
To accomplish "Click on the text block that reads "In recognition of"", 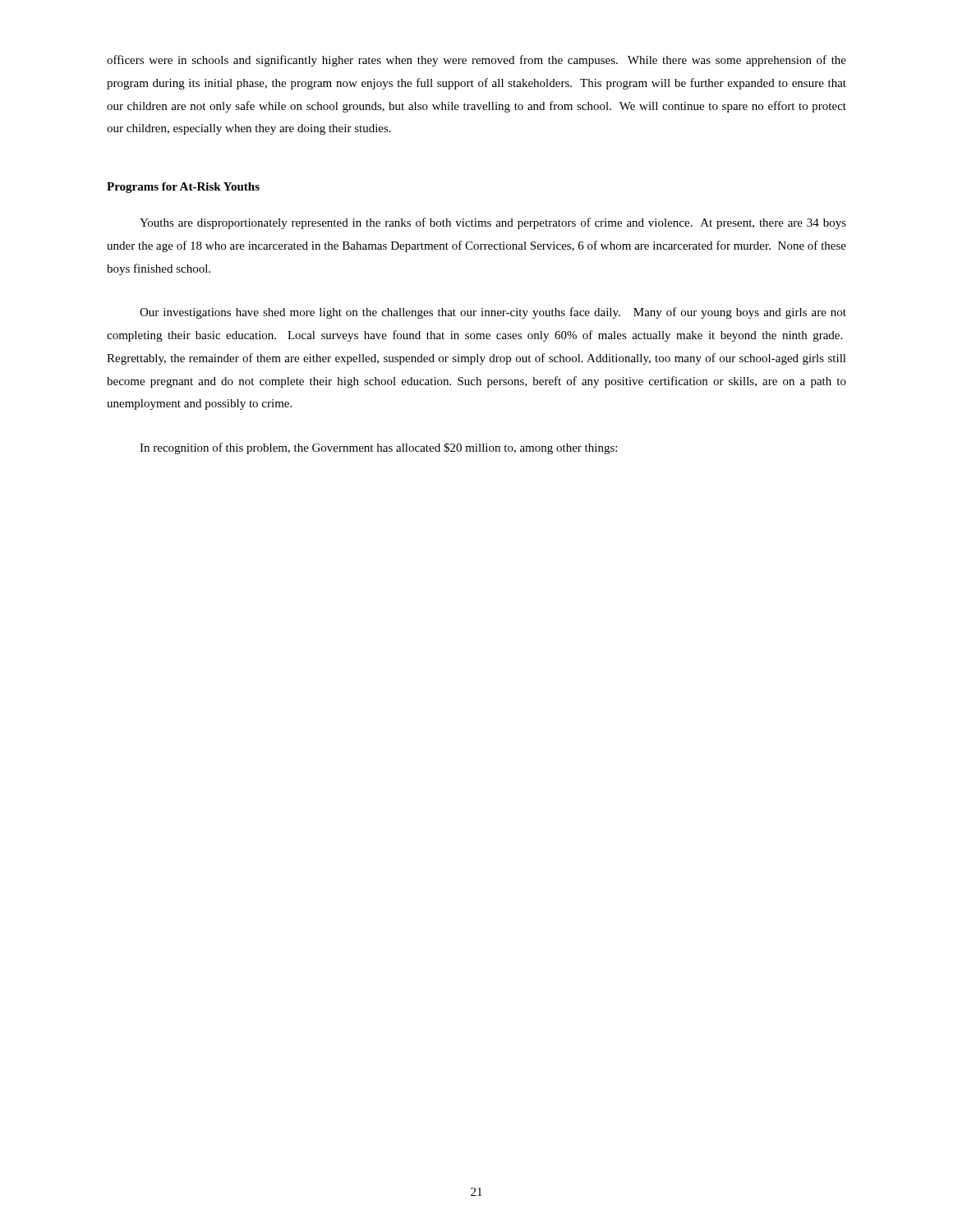I will point(379,448).
